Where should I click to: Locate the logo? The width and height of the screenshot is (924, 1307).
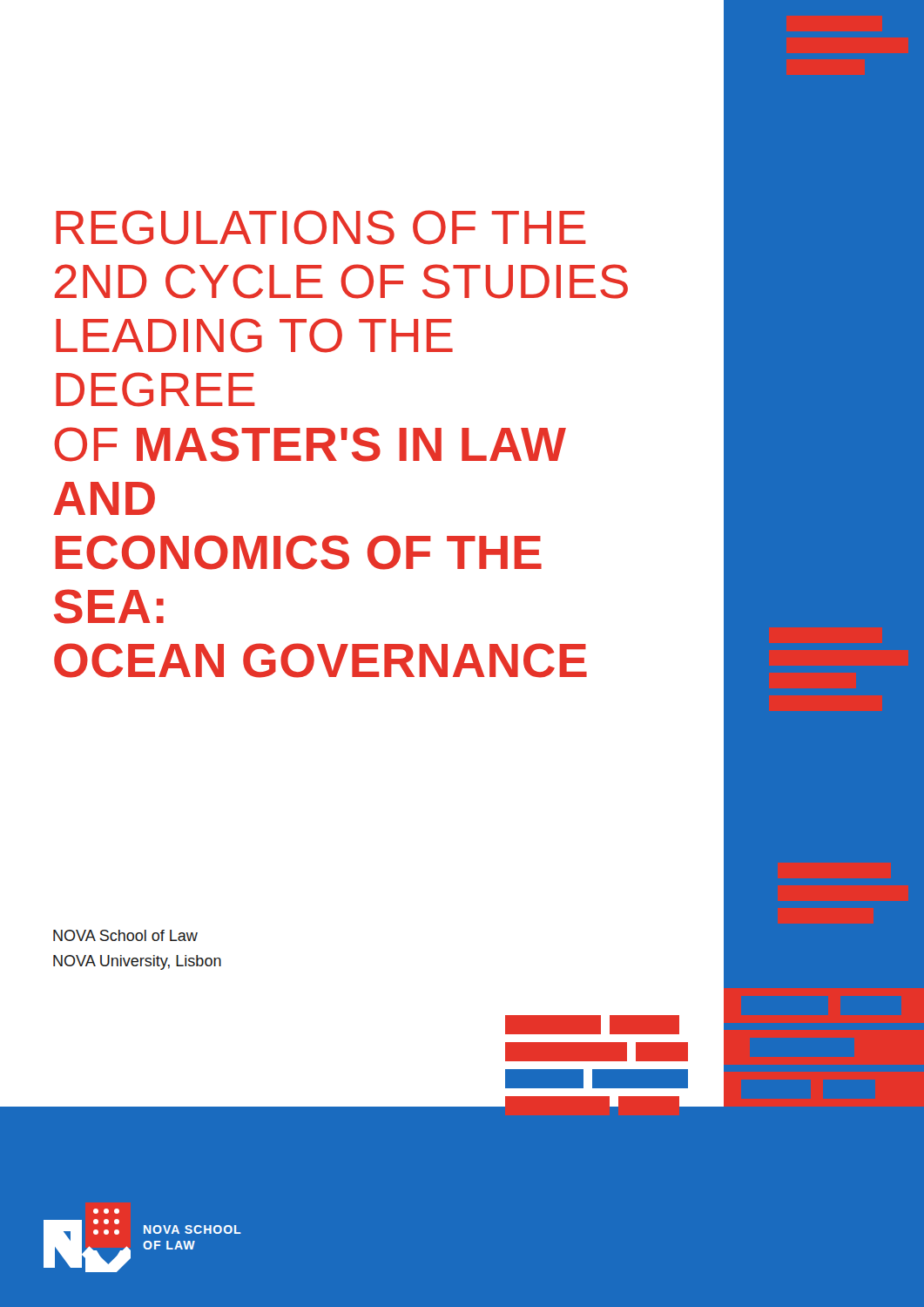click(143, 1237)
